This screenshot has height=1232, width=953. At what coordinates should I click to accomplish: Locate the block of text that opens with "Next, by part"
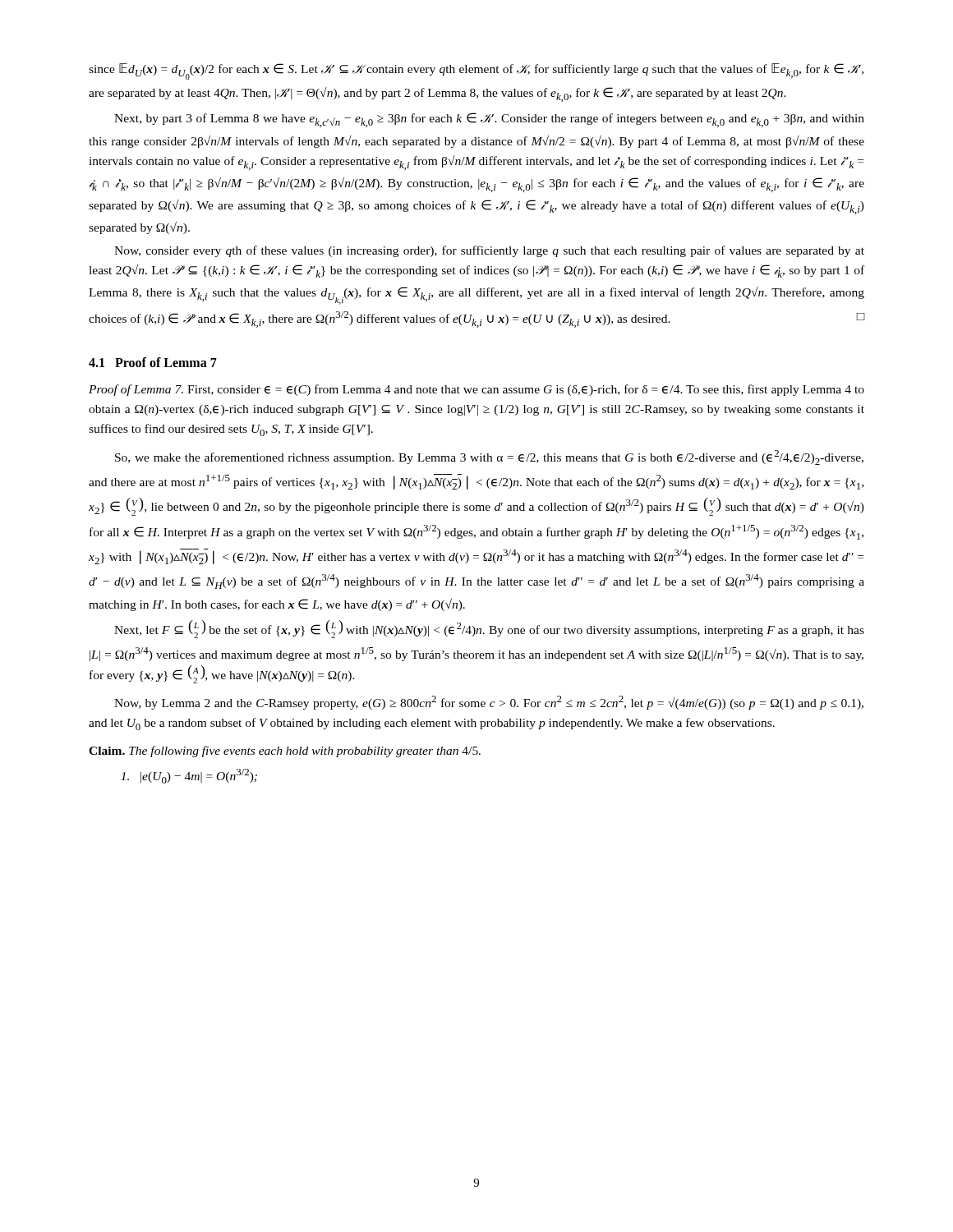click(476, 173)
